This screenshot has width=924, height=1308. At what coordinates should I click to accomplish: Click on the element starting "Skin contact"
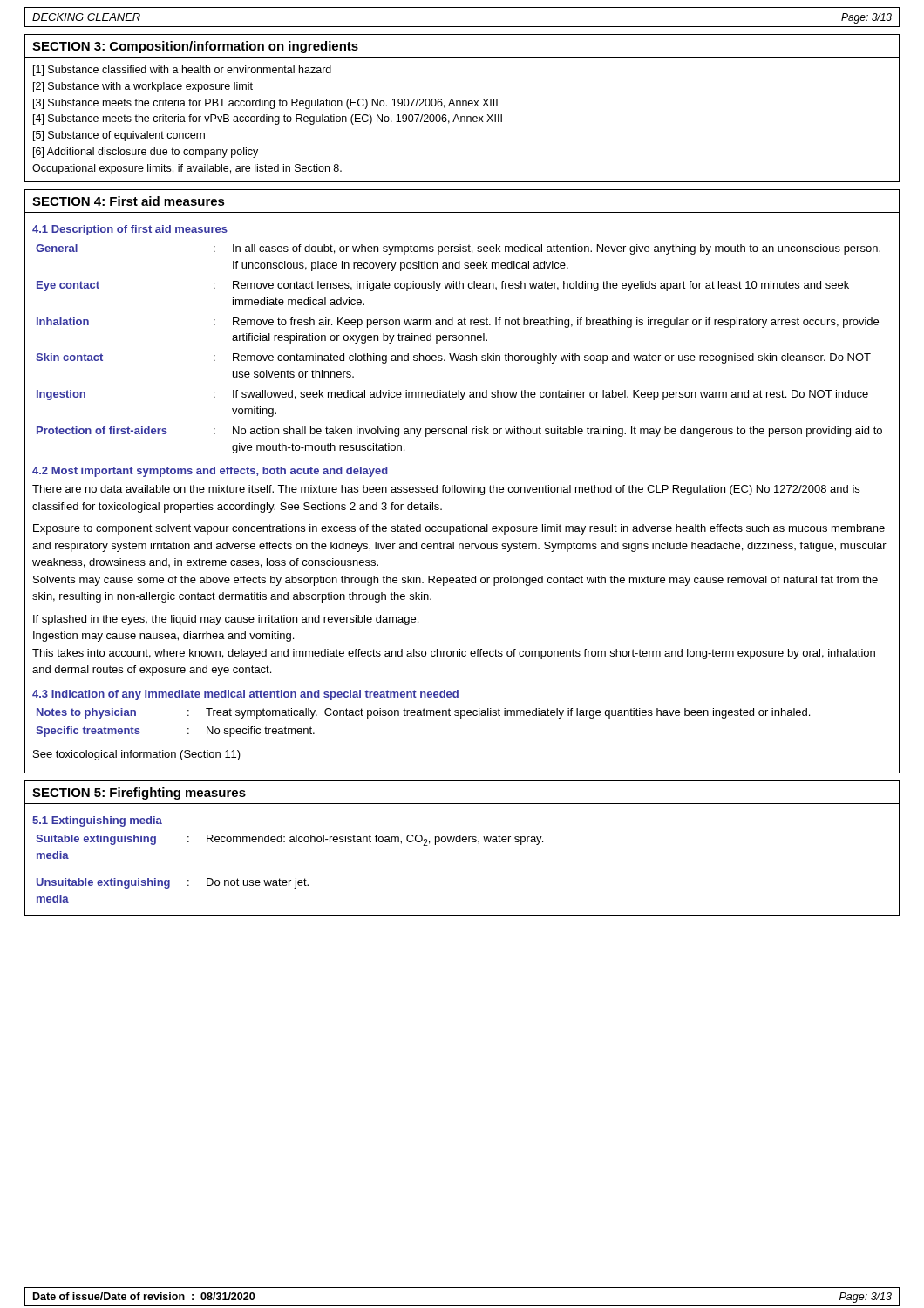[x=69, y=357]
